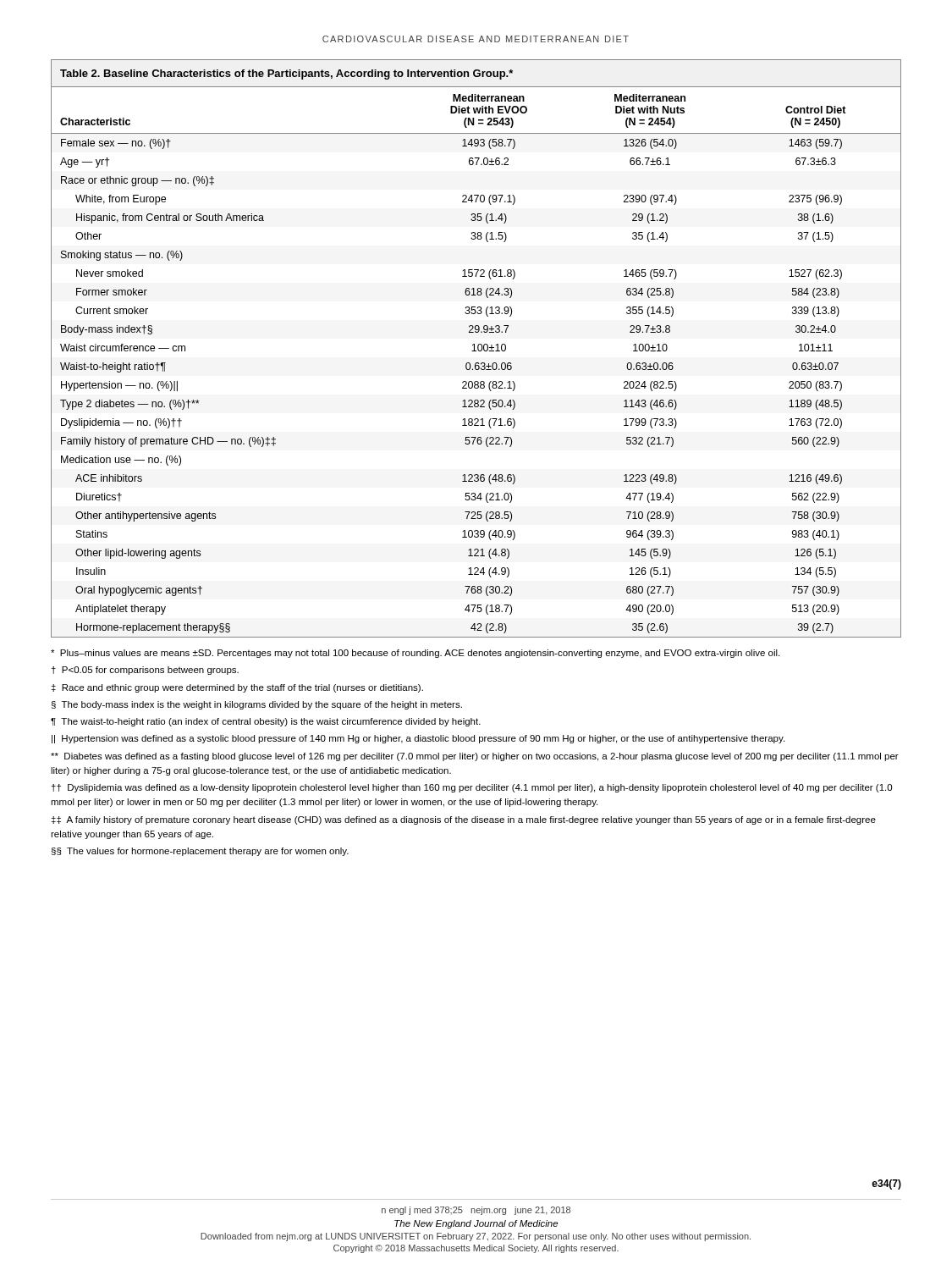Locate the block of text that opens with "¶ The waist-to-height ratio"
Screen dimensions: 1270x952
[x=476, y=722]
